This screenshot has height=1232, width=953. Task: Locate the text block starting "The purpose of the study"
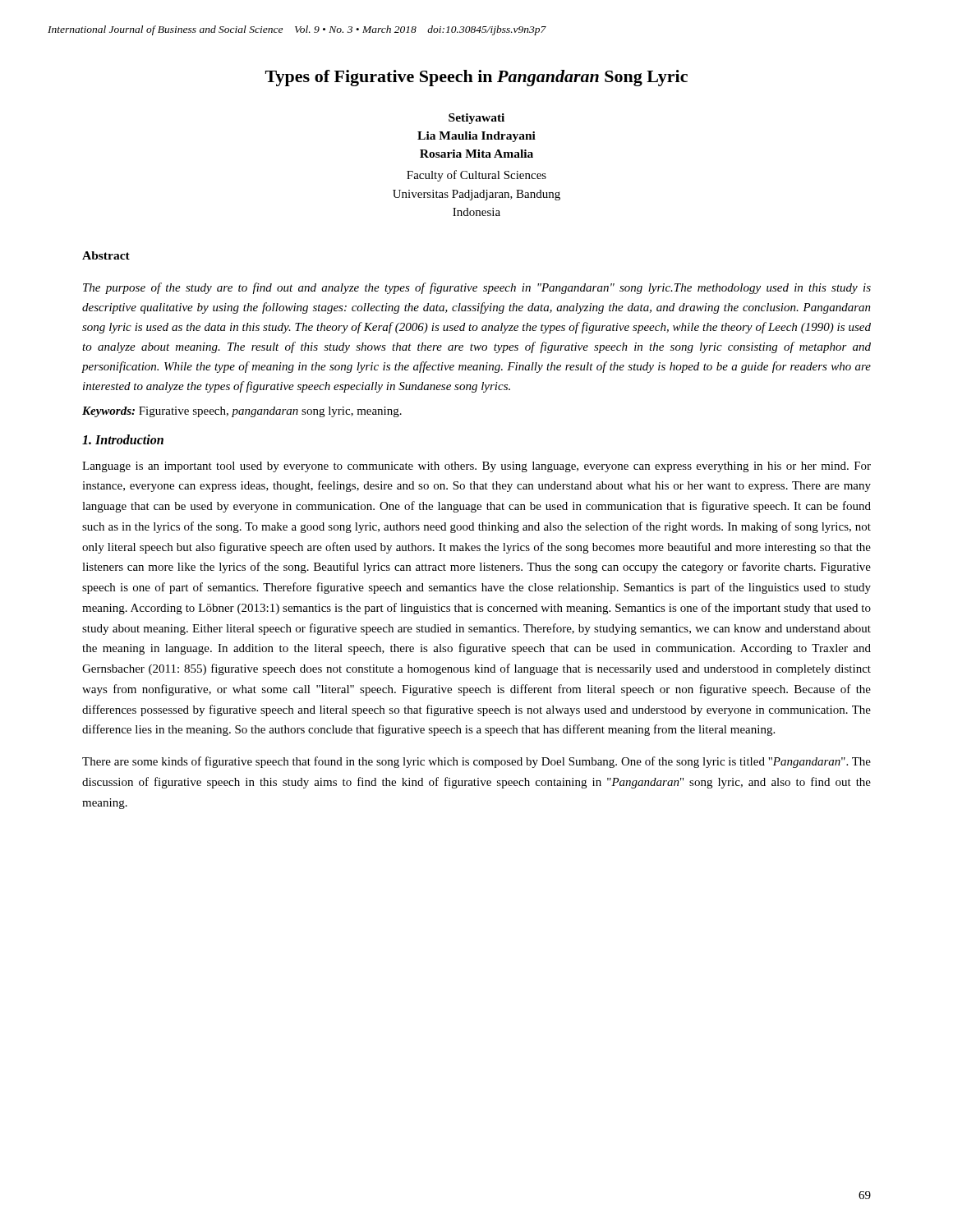(x=476, y=336)
